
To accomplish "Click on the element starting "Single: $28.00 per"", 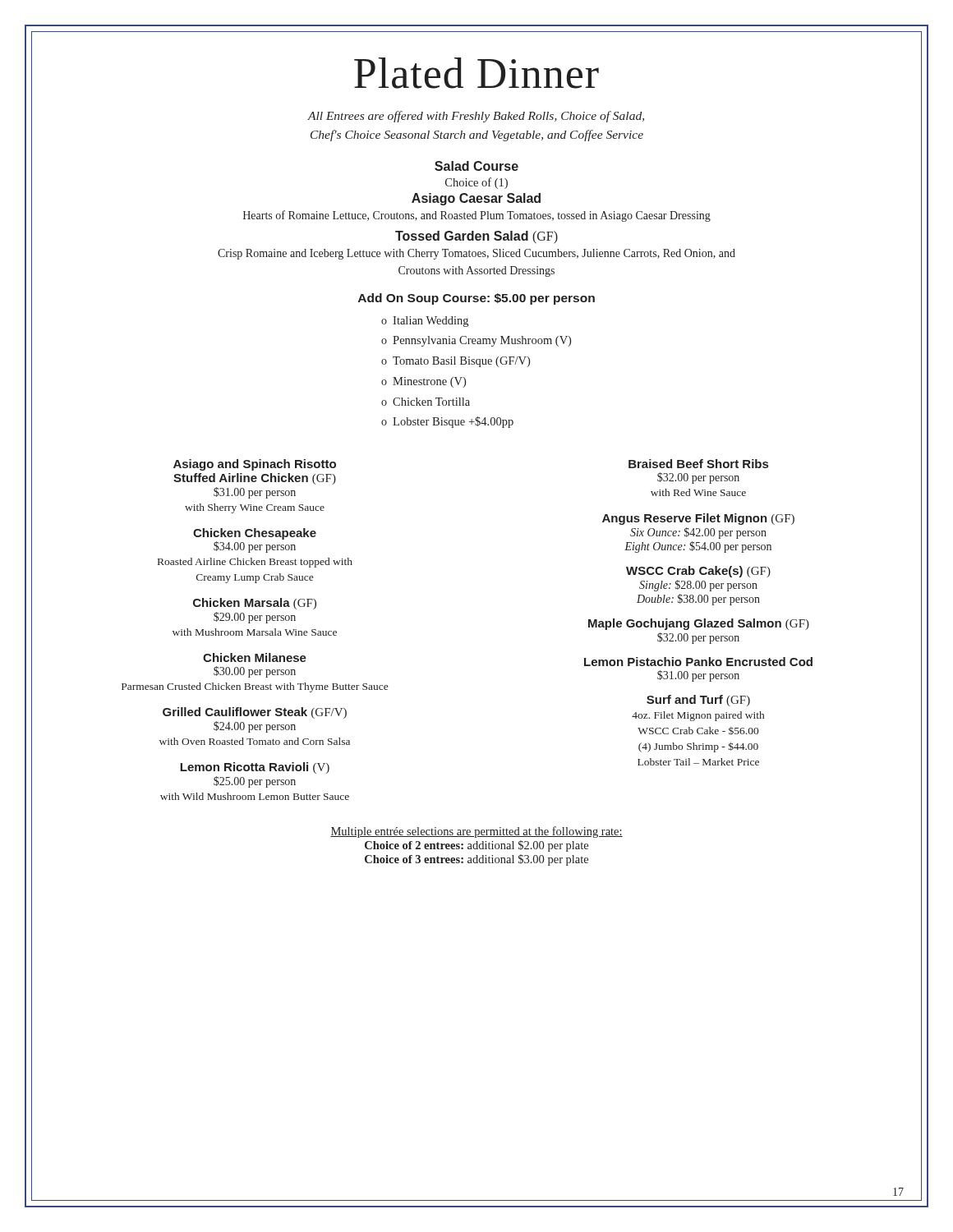I will [698, 593].
